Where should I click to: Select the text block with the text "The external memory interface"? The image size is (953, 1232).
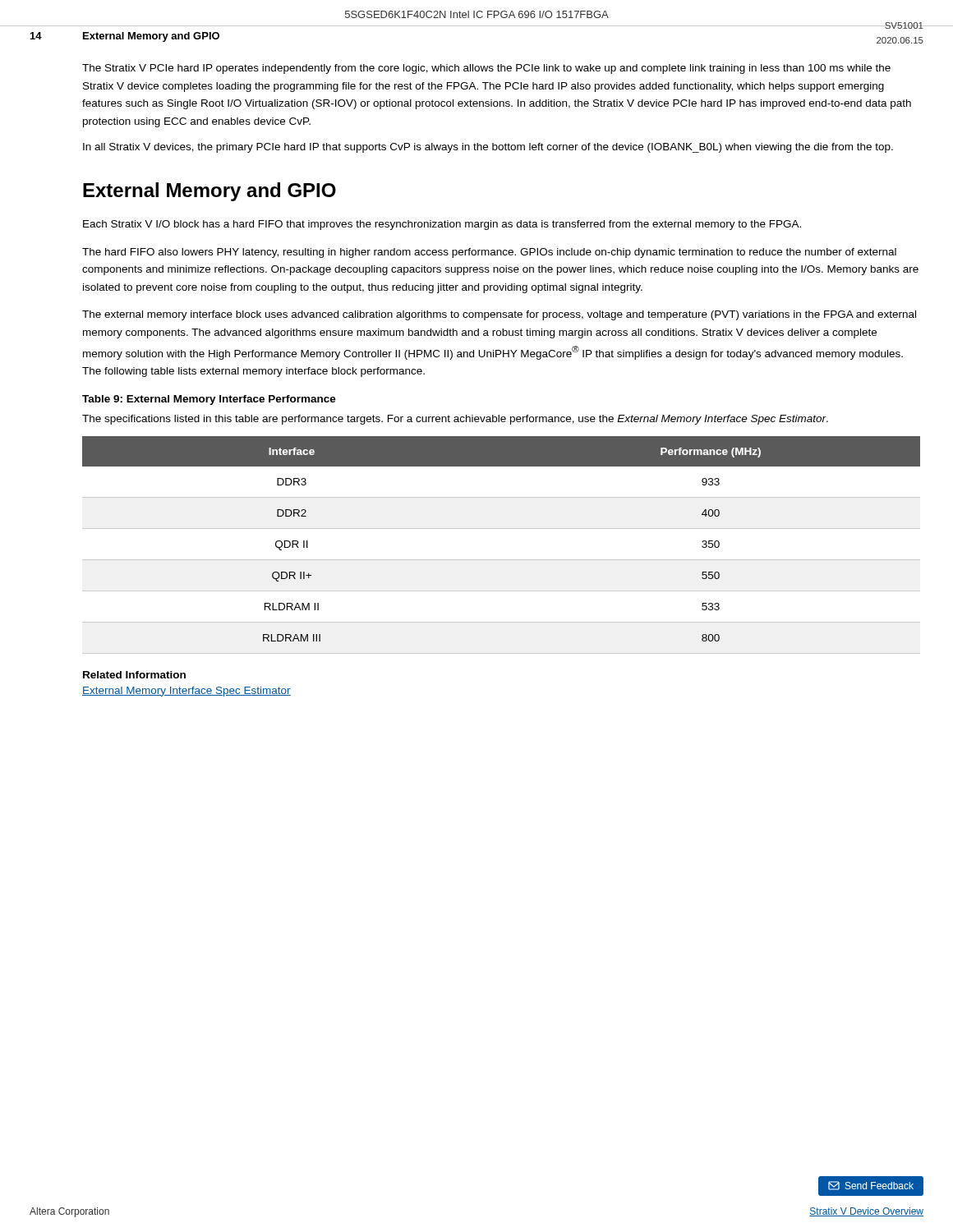coord(500,342)
